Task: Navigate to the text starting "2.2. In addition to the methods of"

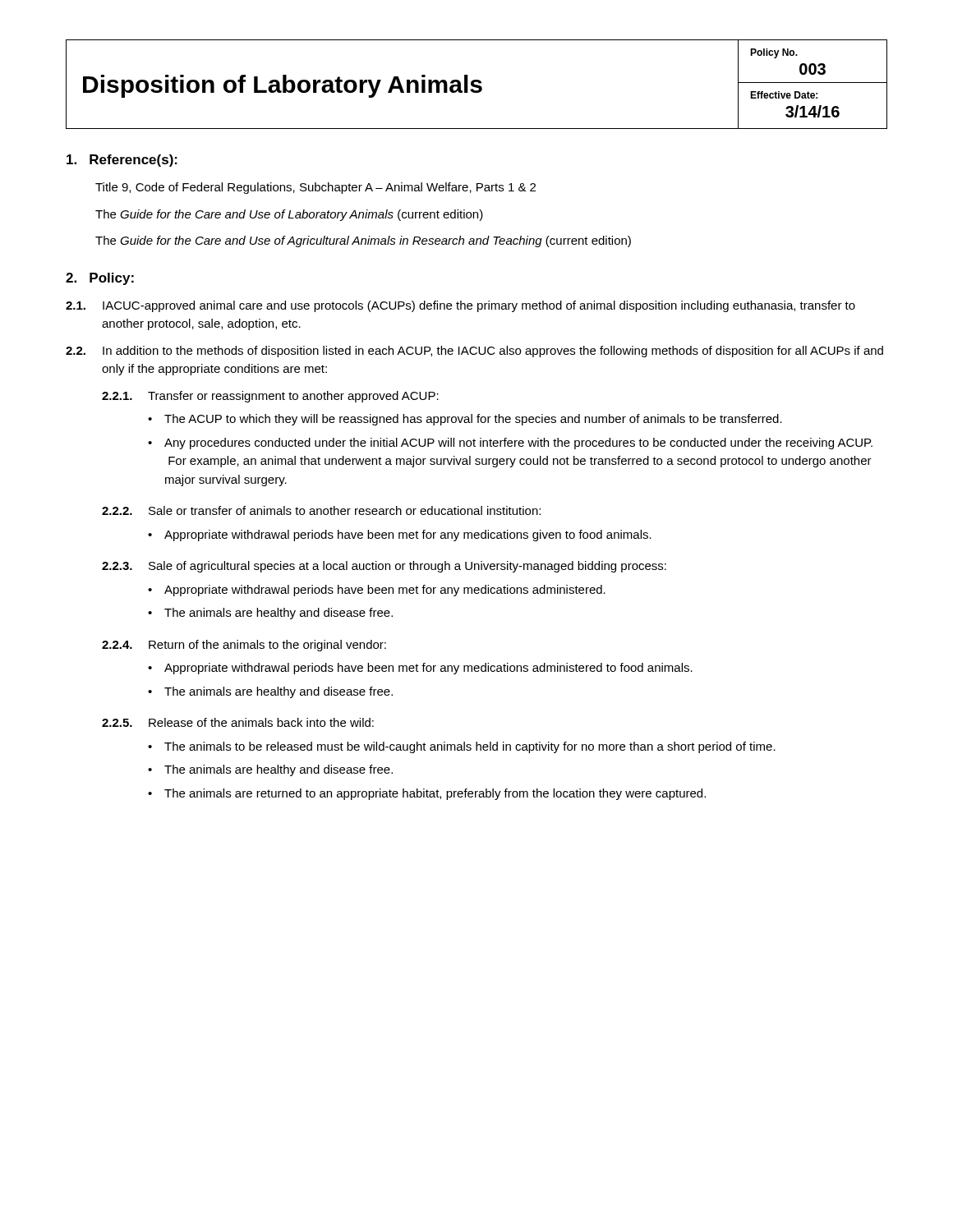Action: (476, 360)
